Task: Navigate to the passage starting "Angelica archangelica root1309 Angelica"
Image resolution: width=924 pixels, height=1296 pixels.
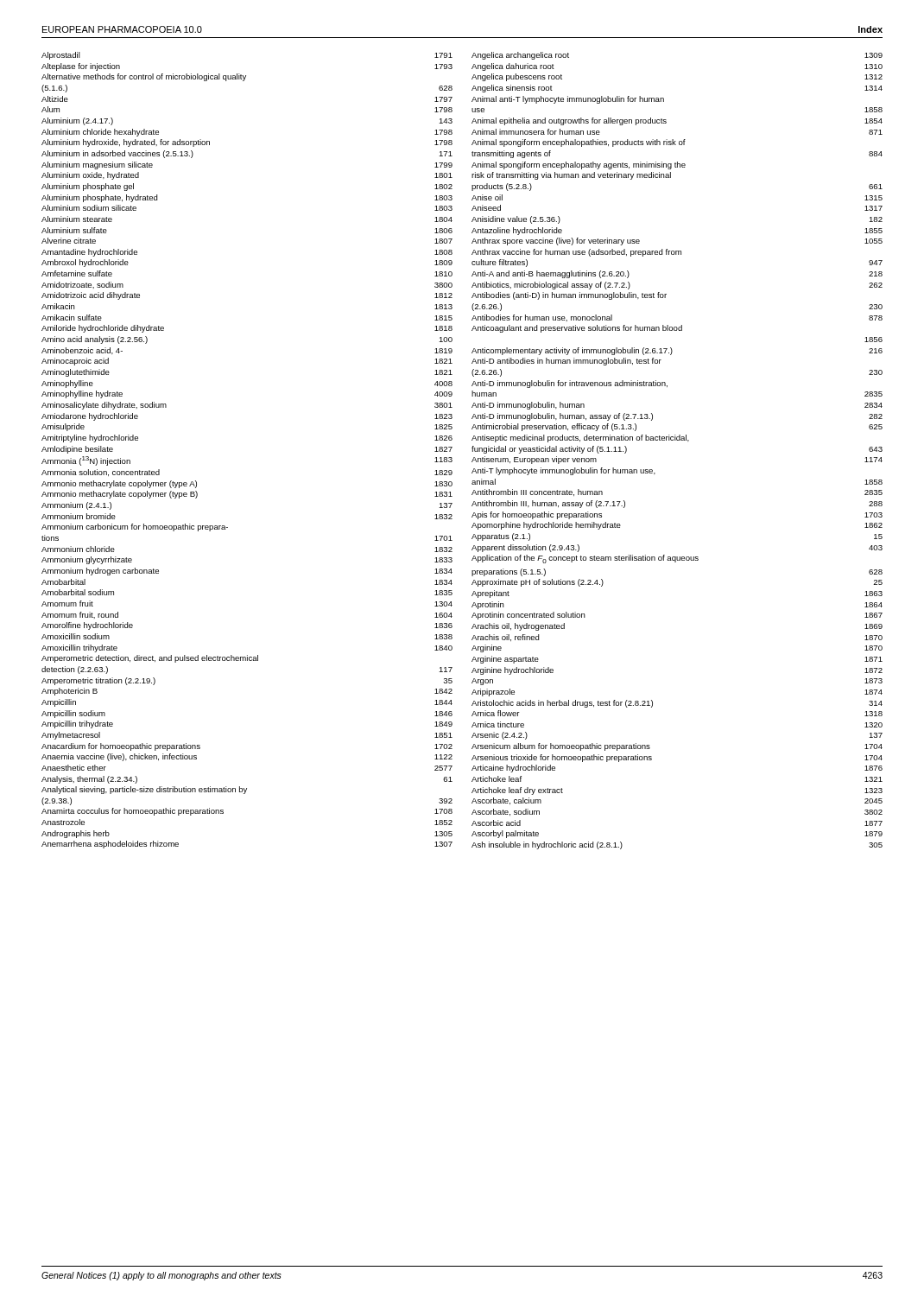Action: 677,450
